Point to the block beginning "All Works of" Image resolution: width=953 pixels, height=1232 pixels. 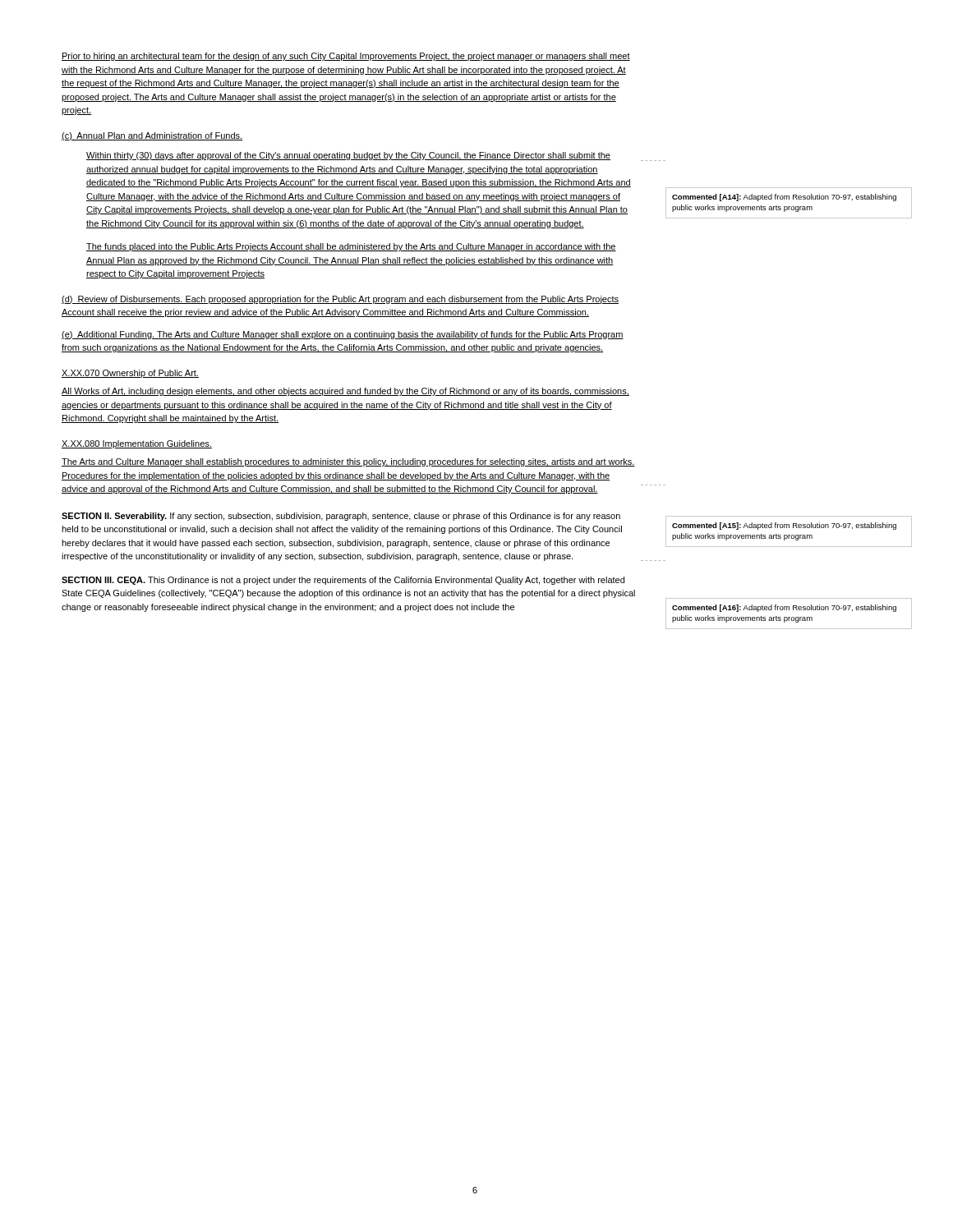pos(345,404)
